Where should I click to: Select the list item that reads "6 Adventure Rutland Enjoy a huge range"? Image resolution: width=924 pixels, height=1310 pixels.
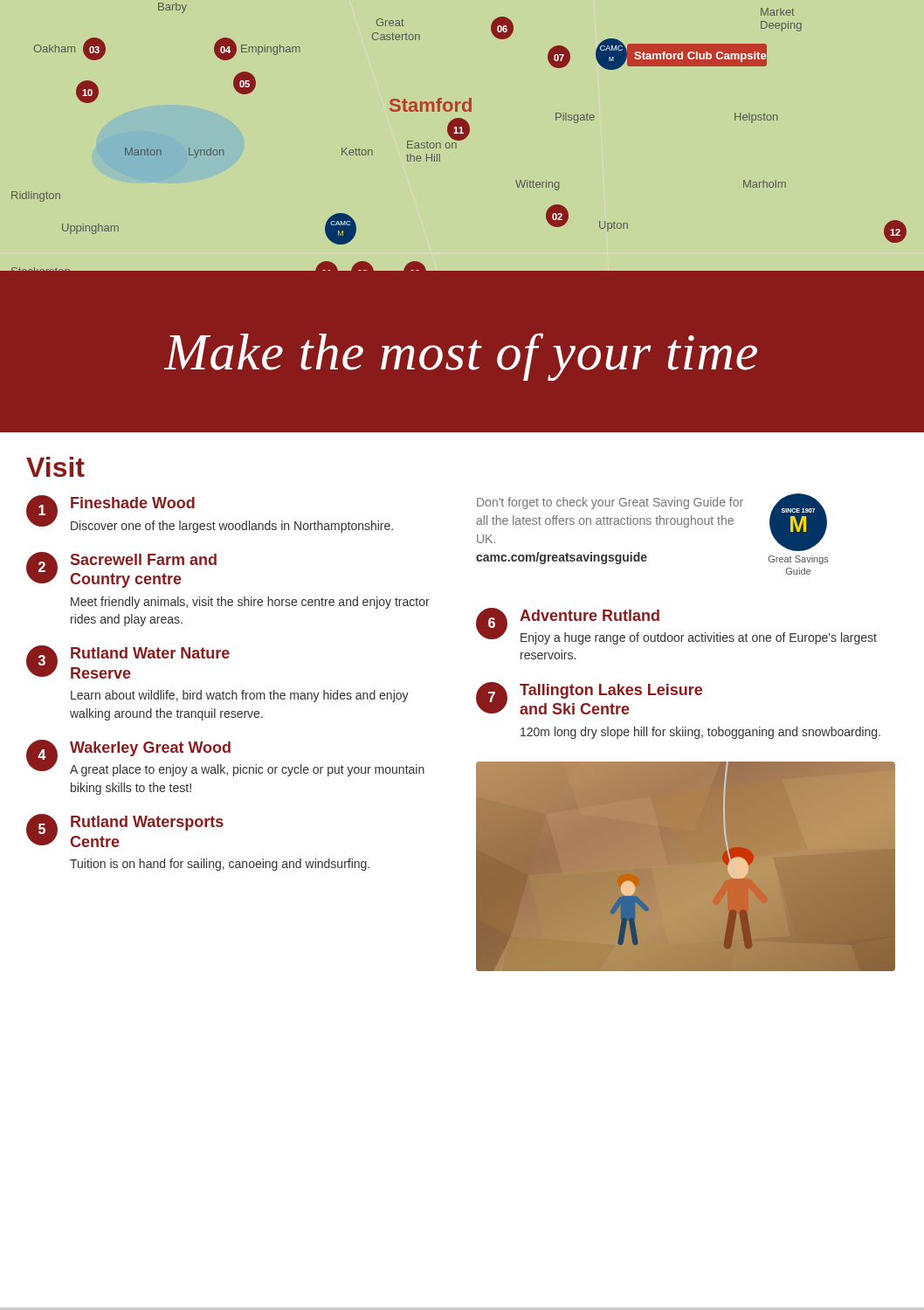pos(686,635)
